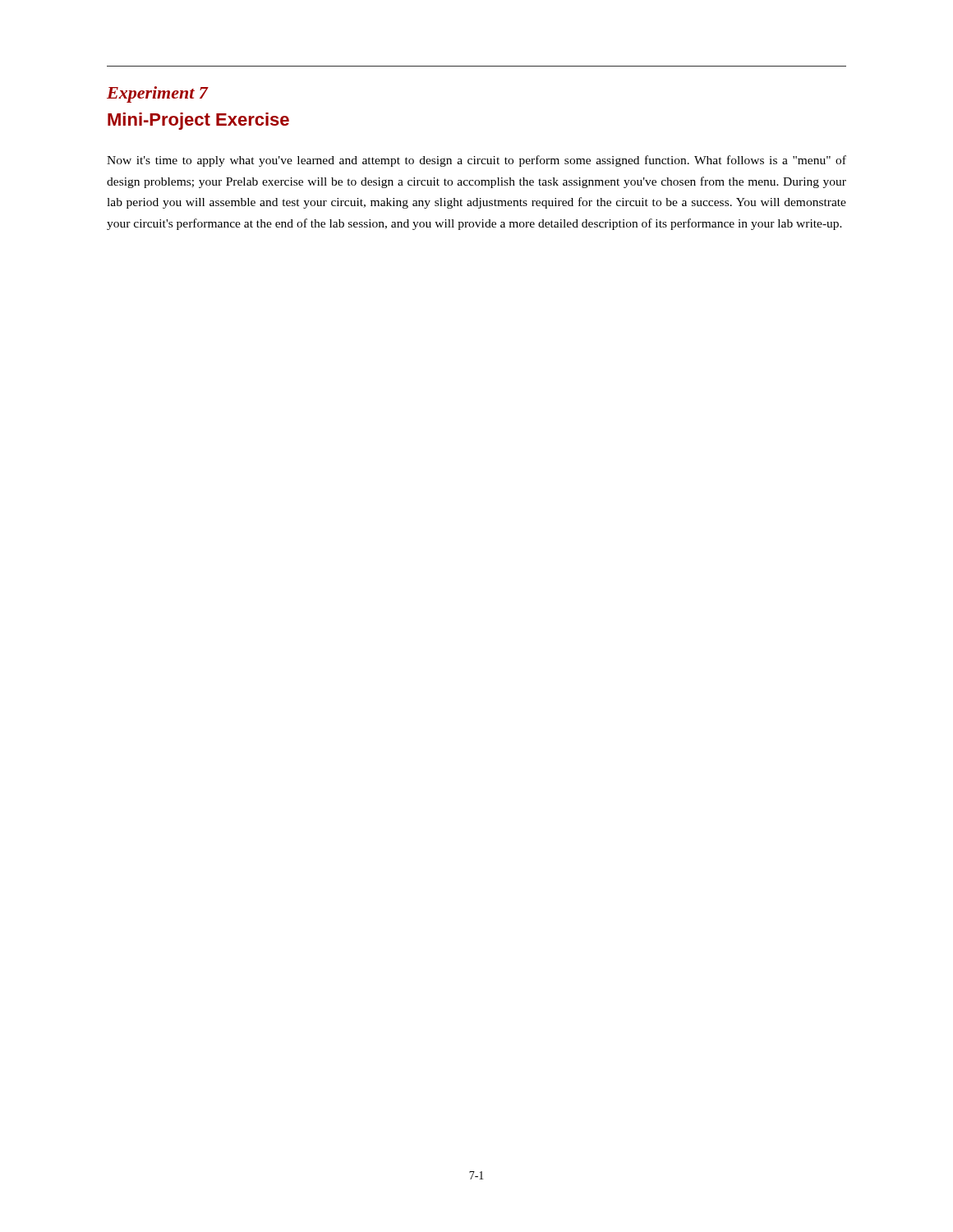Locate the text "Experiment 7"
953x1232 pixels.
tap(158, 94)
